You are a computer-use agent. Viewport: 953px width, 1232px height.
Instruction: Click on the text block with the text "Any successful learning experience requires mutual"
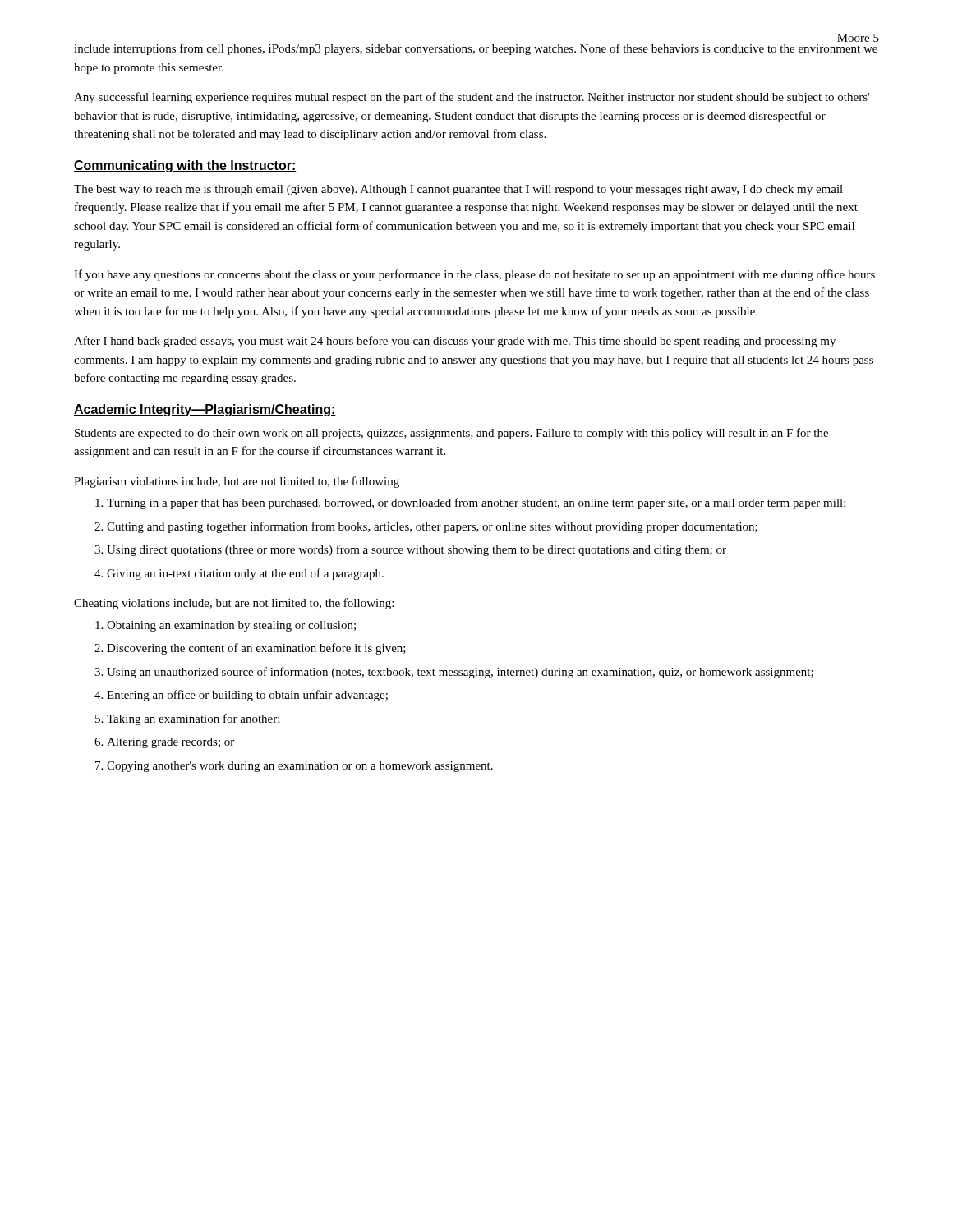pos(476,116)
